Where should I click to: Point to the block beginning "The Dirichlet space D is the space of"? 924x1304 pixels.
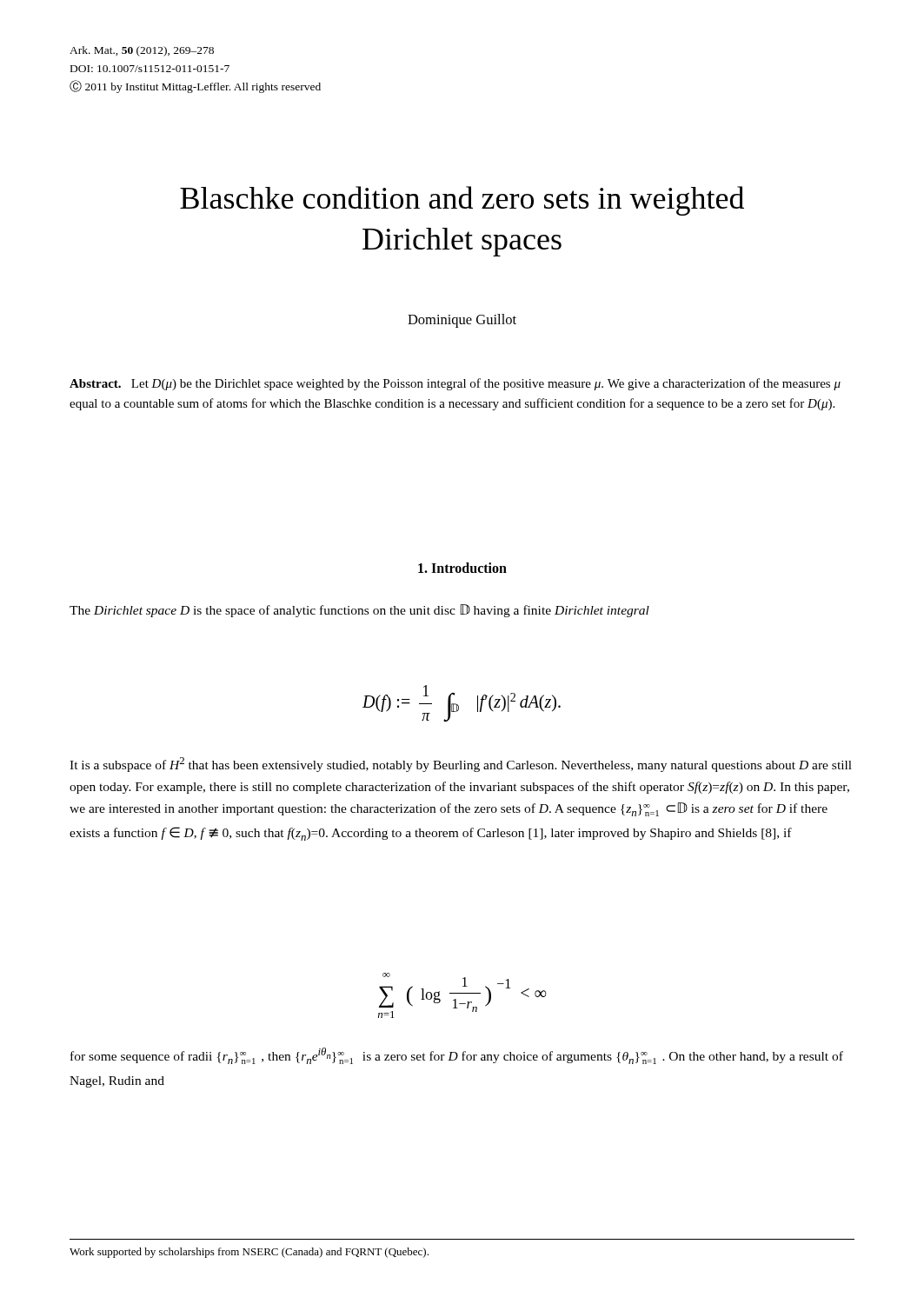pyautogui.click(x=359, y=610)
